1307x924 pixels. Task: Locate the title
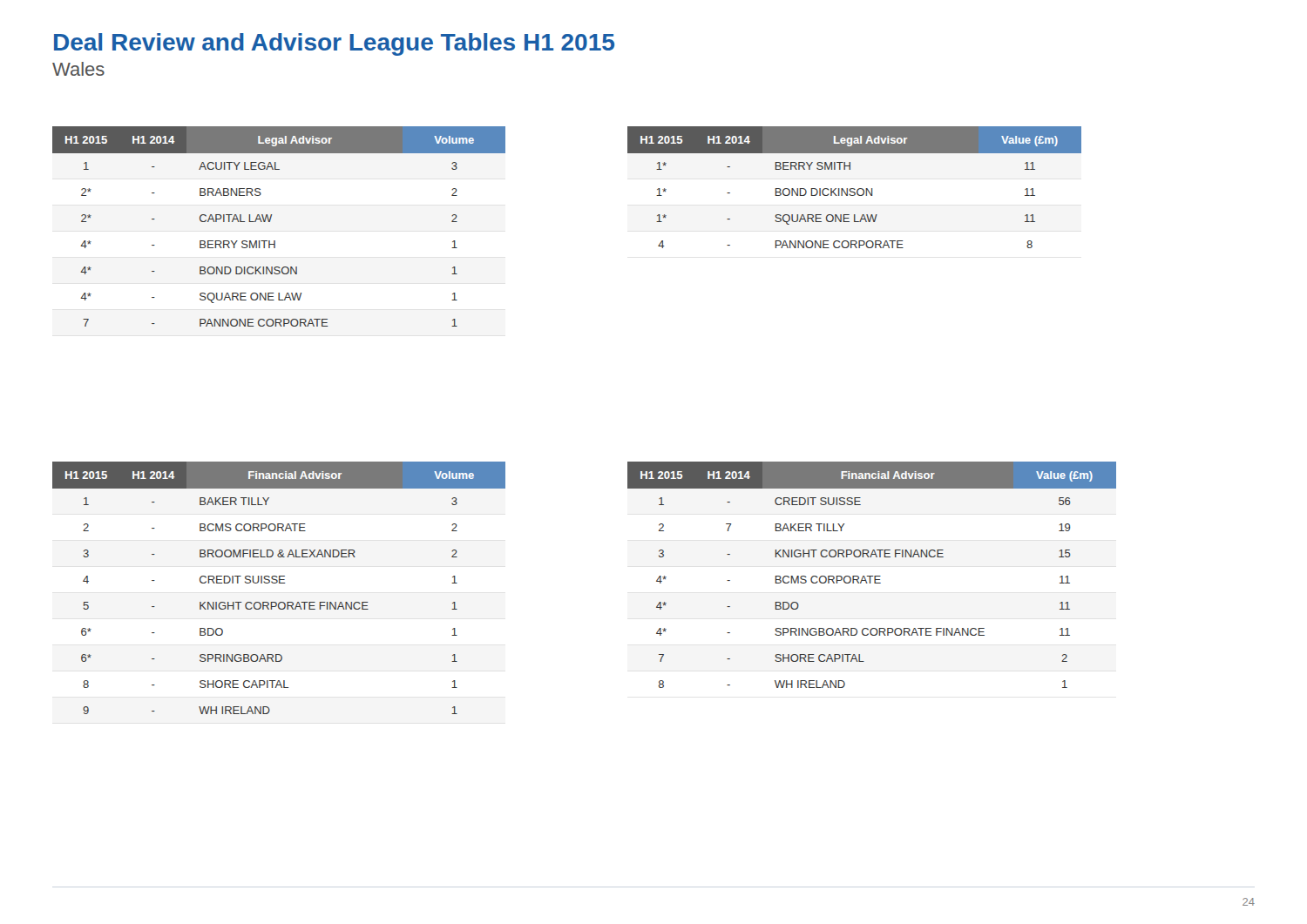pos(334,55)
